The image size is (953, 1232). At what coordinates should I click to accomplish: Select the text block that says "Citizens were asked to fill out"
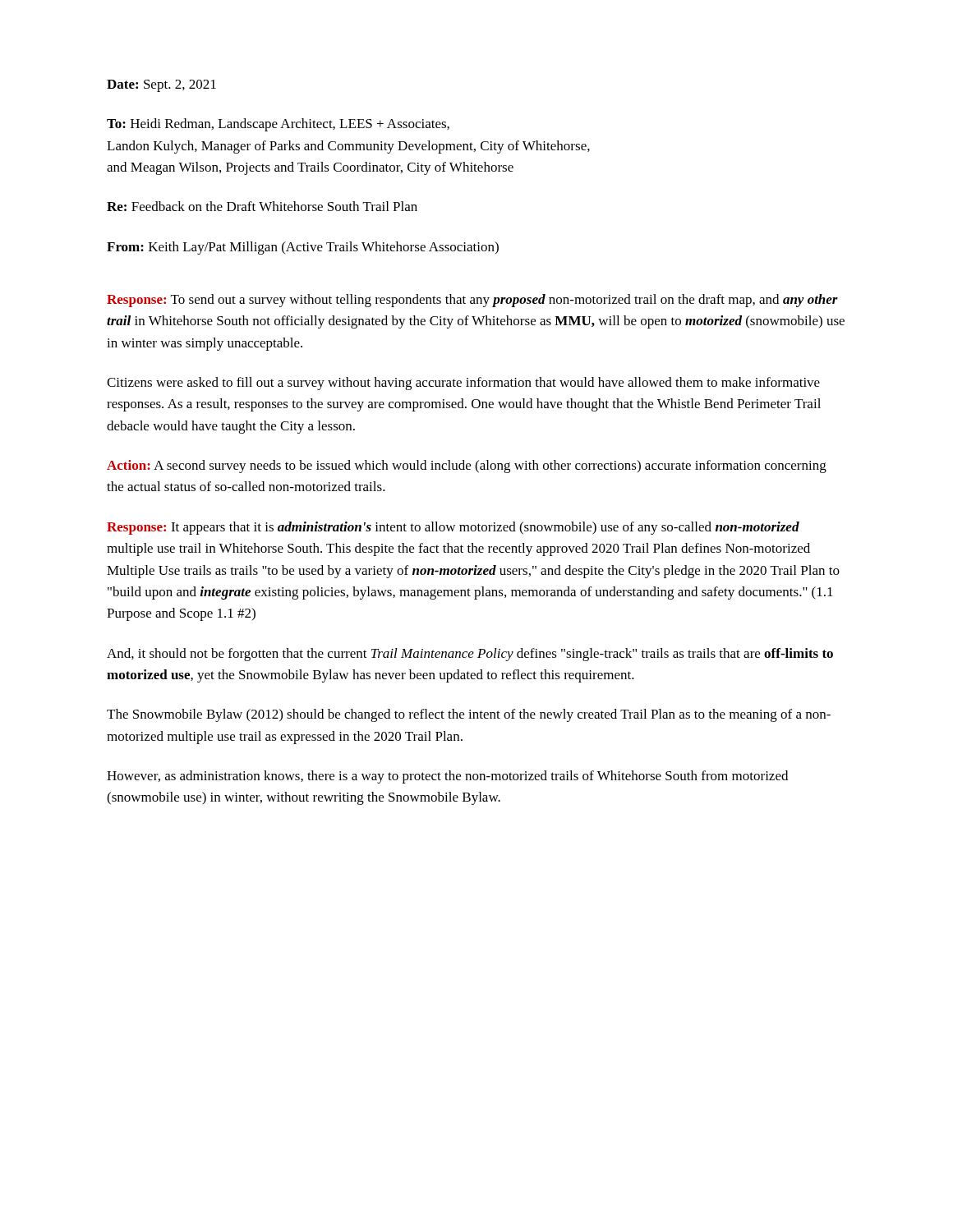464,404
